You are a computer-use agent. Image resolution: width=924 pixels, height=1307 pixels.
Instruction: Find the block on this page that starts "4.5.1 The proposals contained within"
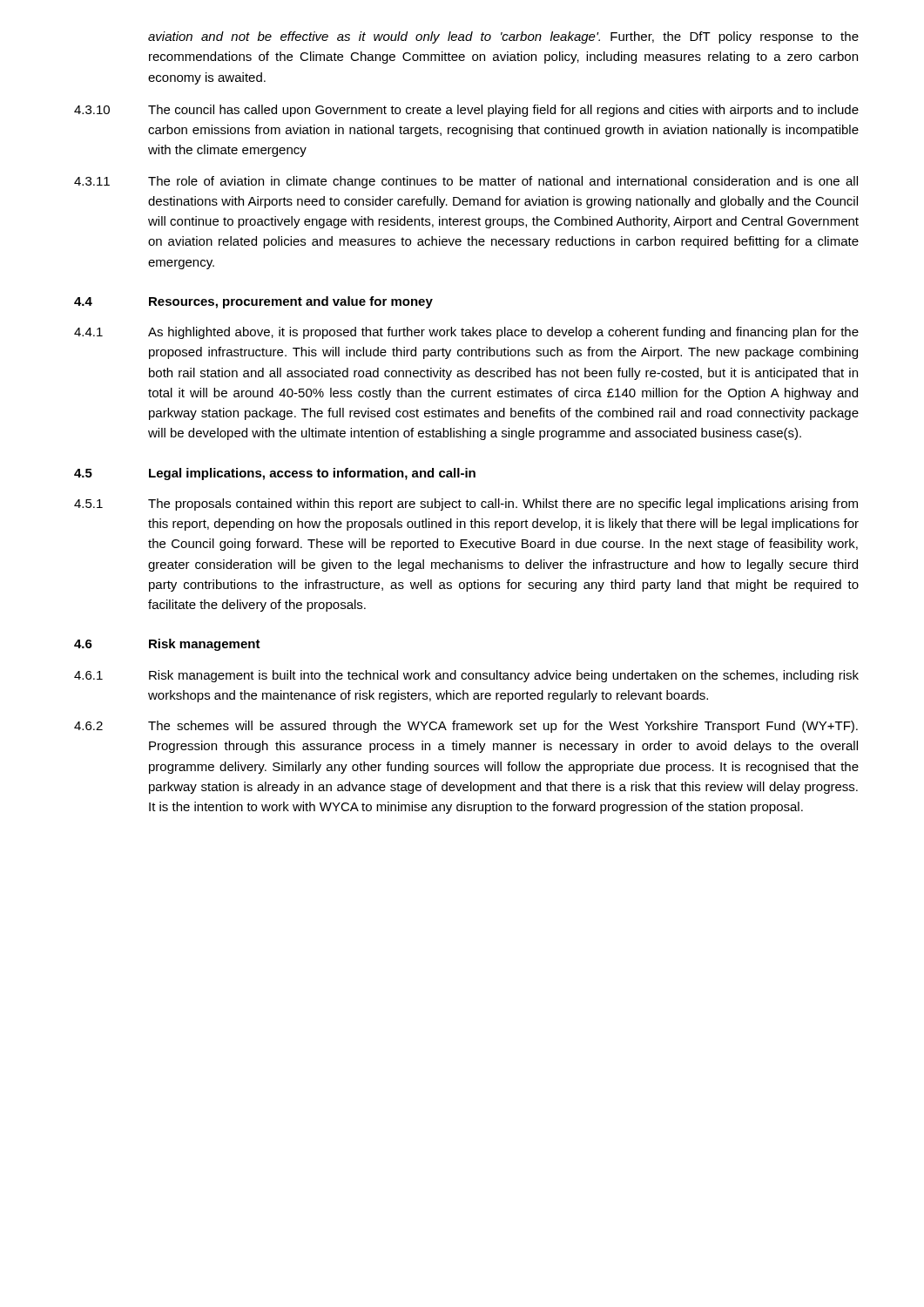tap(466, 554)
